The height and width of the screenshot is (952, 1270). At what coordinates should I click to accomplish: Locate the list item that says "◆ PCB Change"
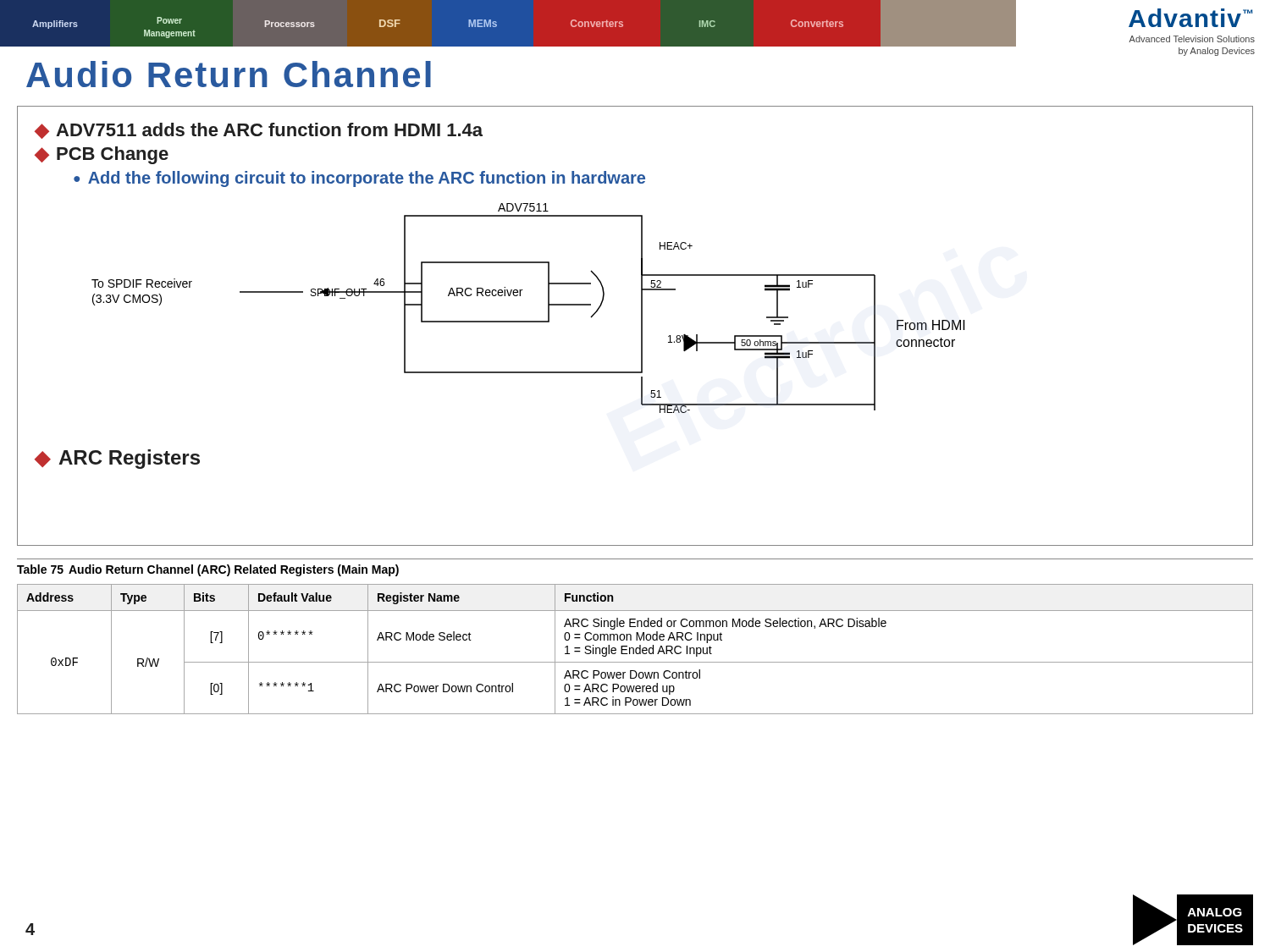102,154
